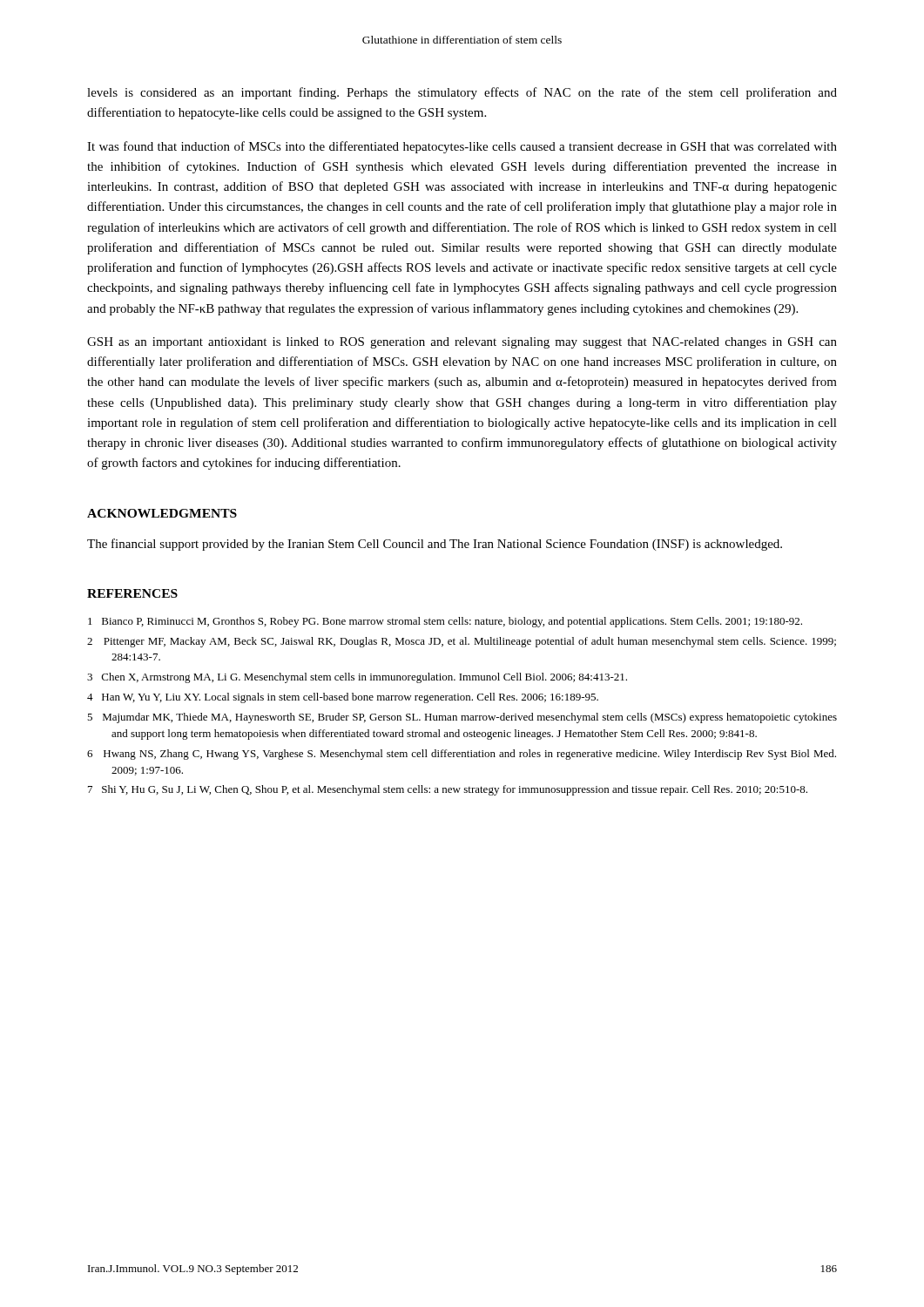The height and width of the screenshot is (1307, 924).
Task: Locate the block of text that opens with "The financial support provided by"
Action: pyautogui.click(x=462, y=544)
